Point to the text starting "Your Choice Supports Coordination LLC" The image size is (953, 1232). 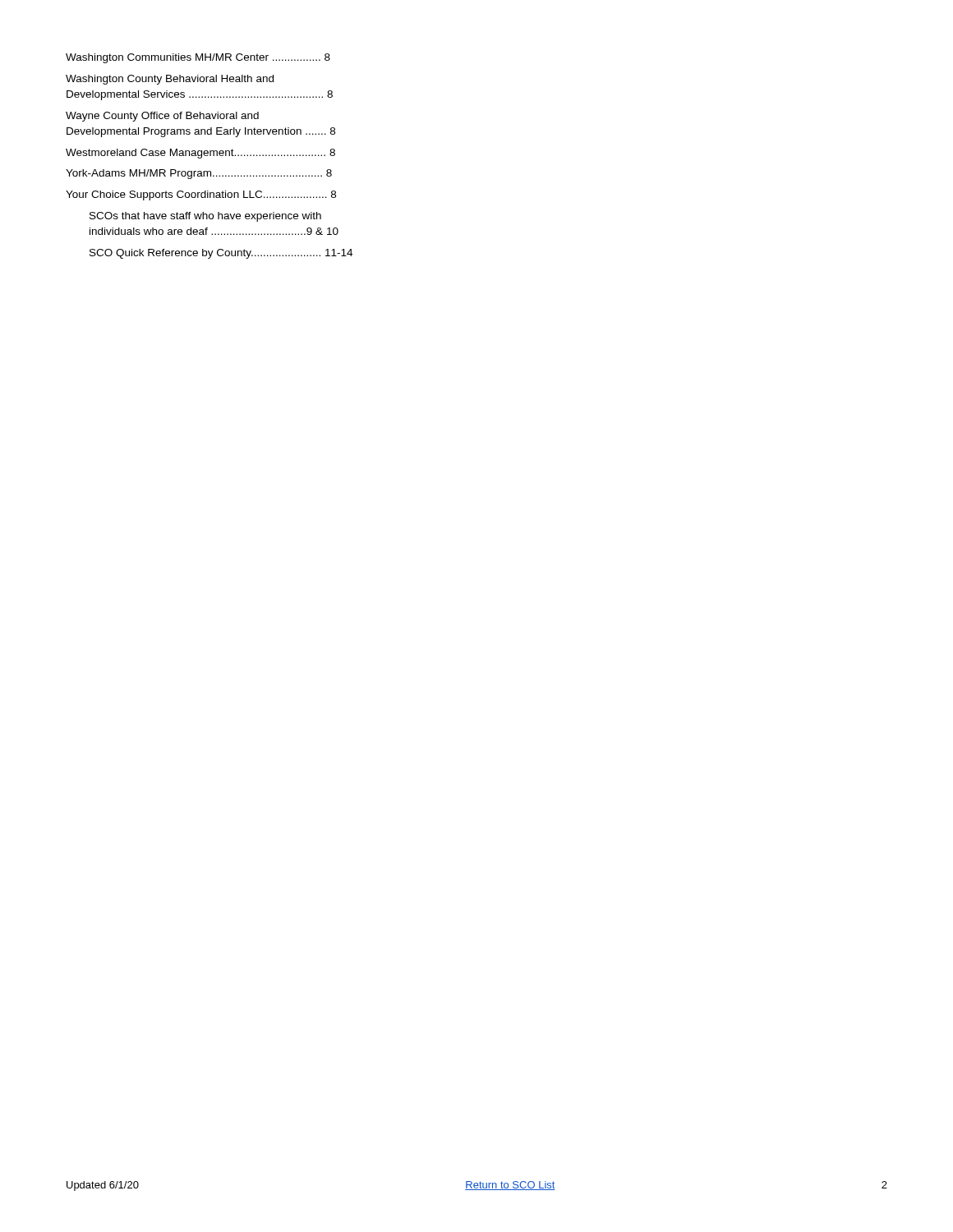point(201,194)
